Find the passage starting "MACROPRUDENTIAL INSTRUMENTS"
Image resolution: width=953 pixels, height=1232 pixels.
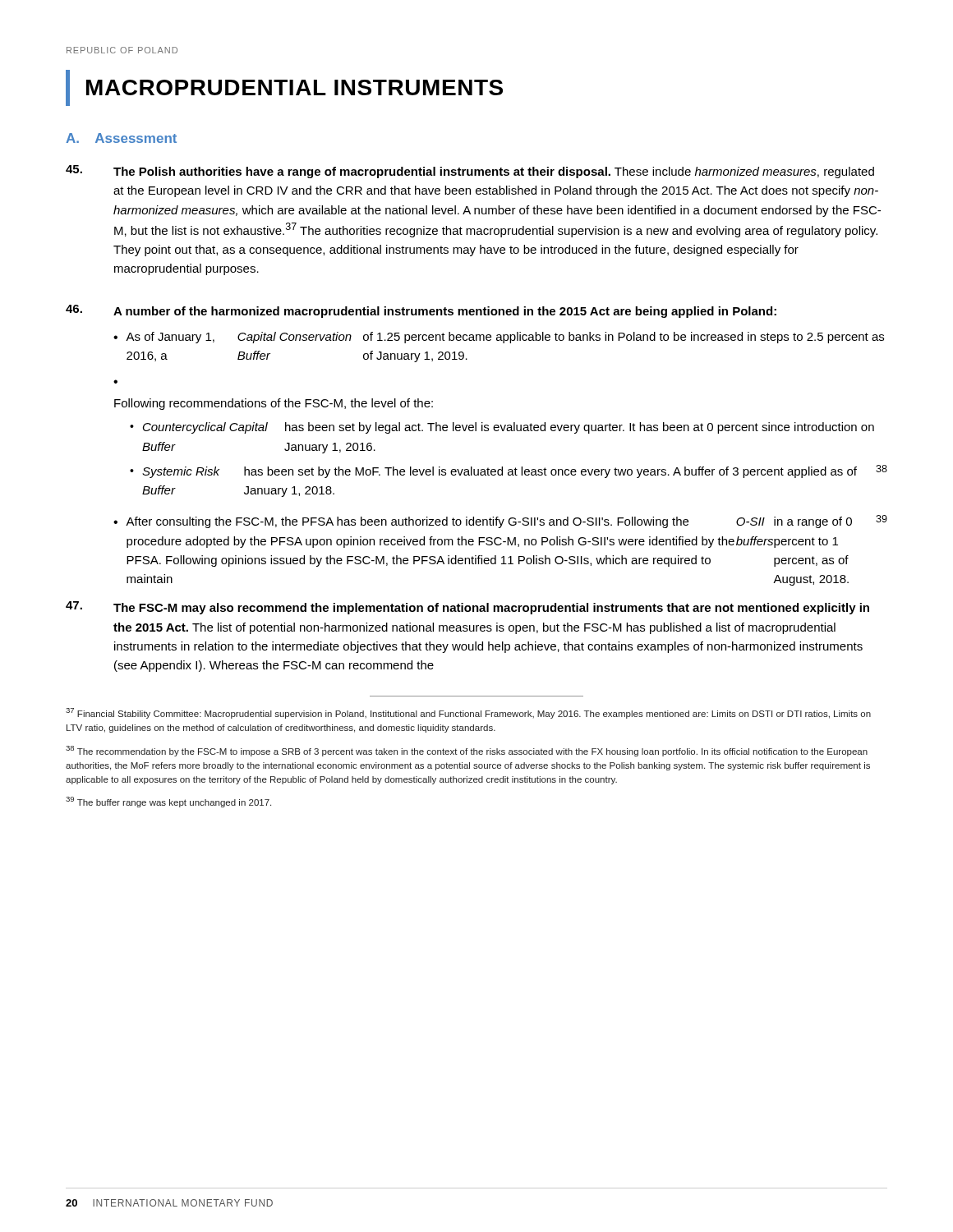(x=486, y=88)
